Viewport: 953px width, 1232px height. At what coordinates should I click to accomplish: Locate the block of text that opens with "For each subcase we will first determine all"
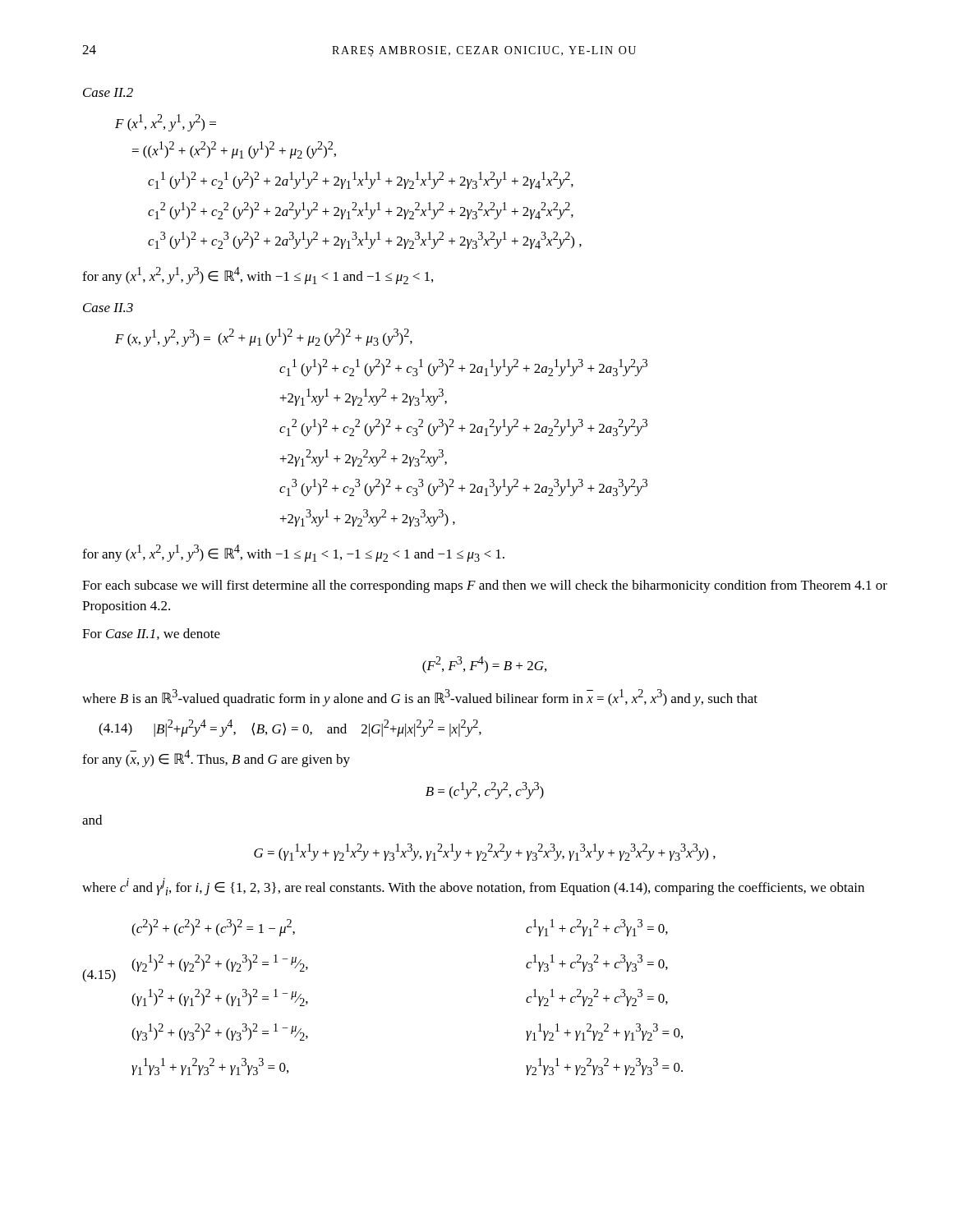pos(485,596)
